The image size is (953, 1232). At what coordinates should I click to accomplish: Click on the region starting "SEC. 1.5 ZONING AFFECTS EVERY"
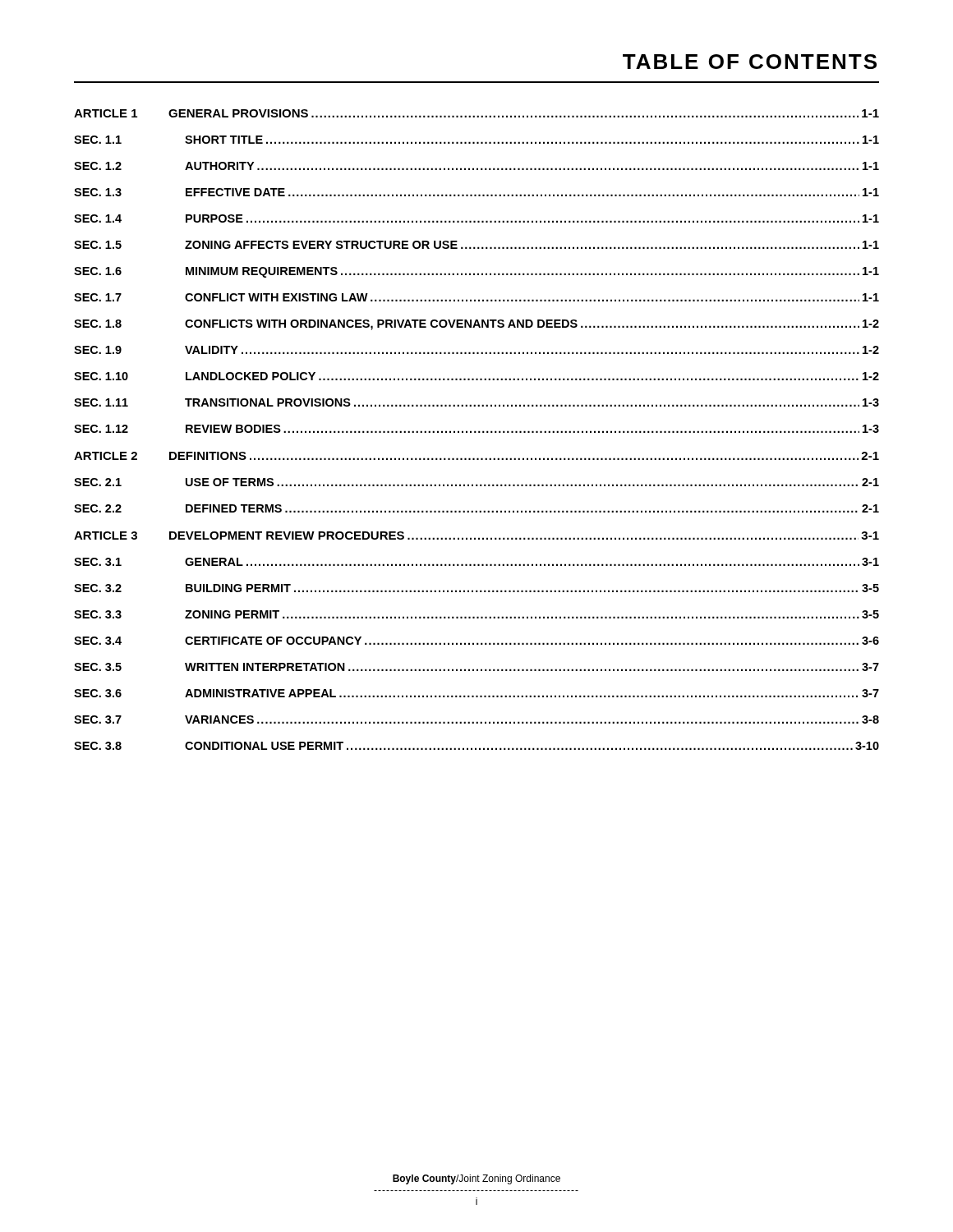[476, 246]
